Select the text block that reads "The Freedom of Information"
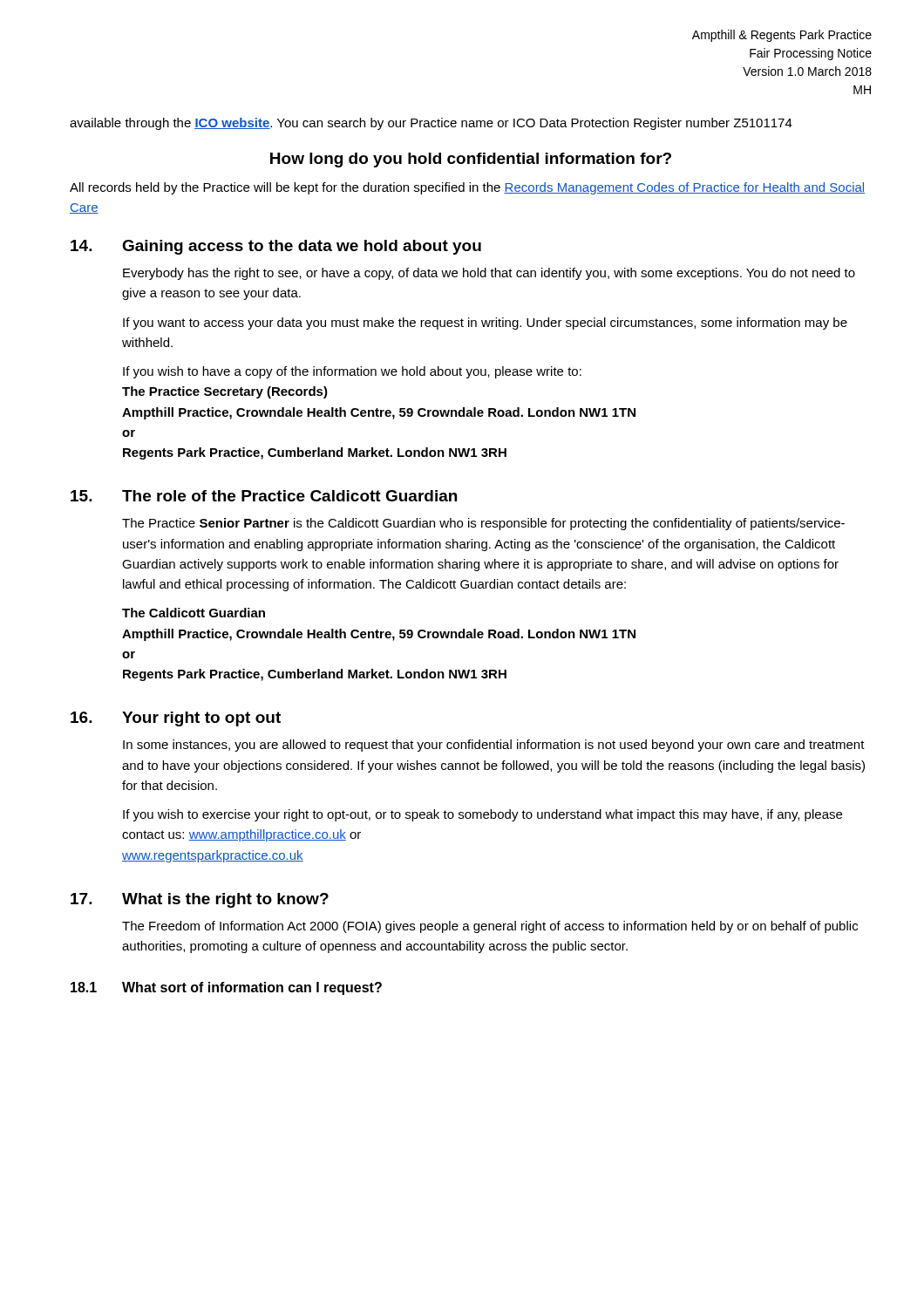Image resolution: width=924 pixels, height=1308 pixels. 497,936
